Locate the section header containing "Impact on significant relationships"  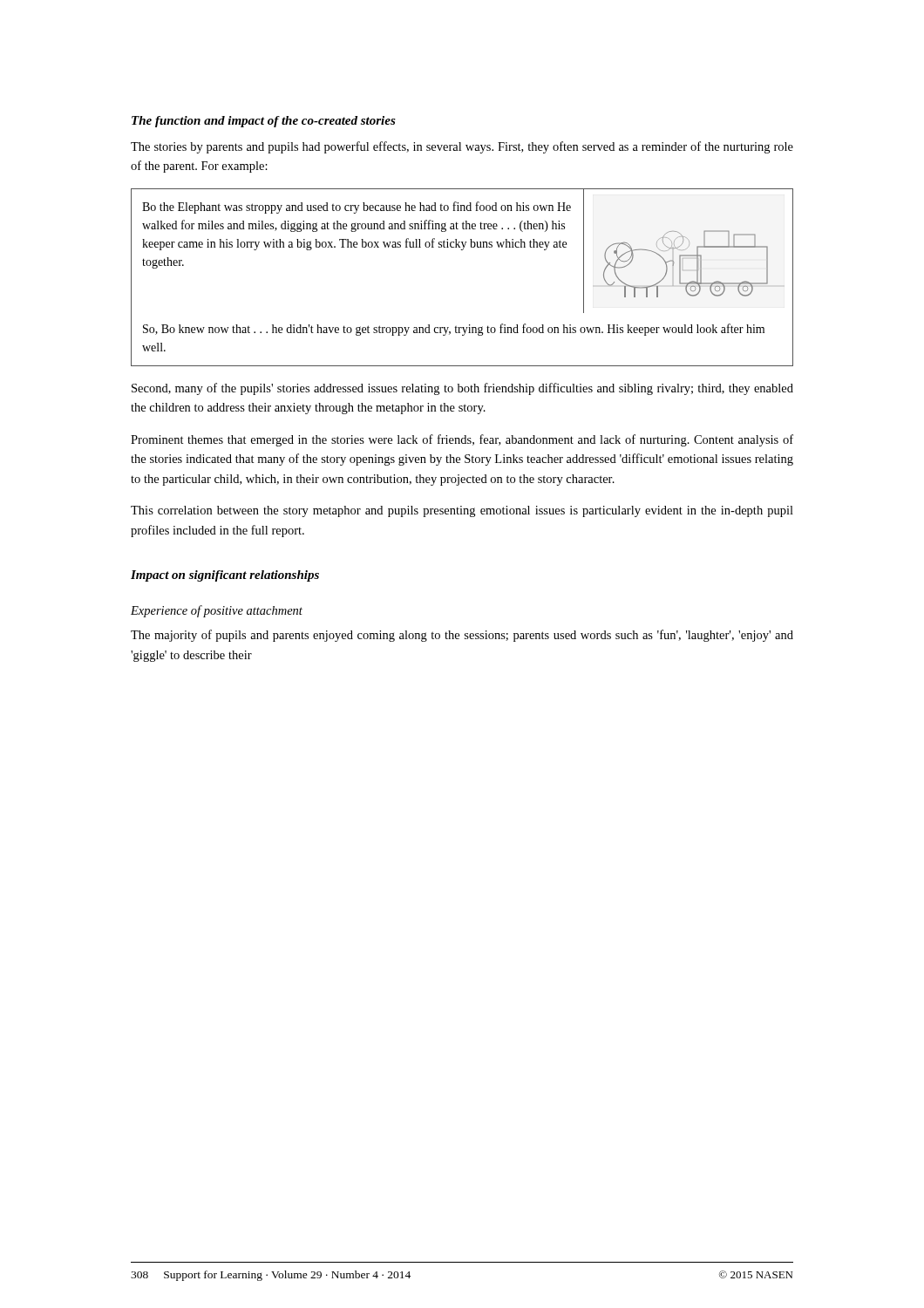tap(225, 575)
